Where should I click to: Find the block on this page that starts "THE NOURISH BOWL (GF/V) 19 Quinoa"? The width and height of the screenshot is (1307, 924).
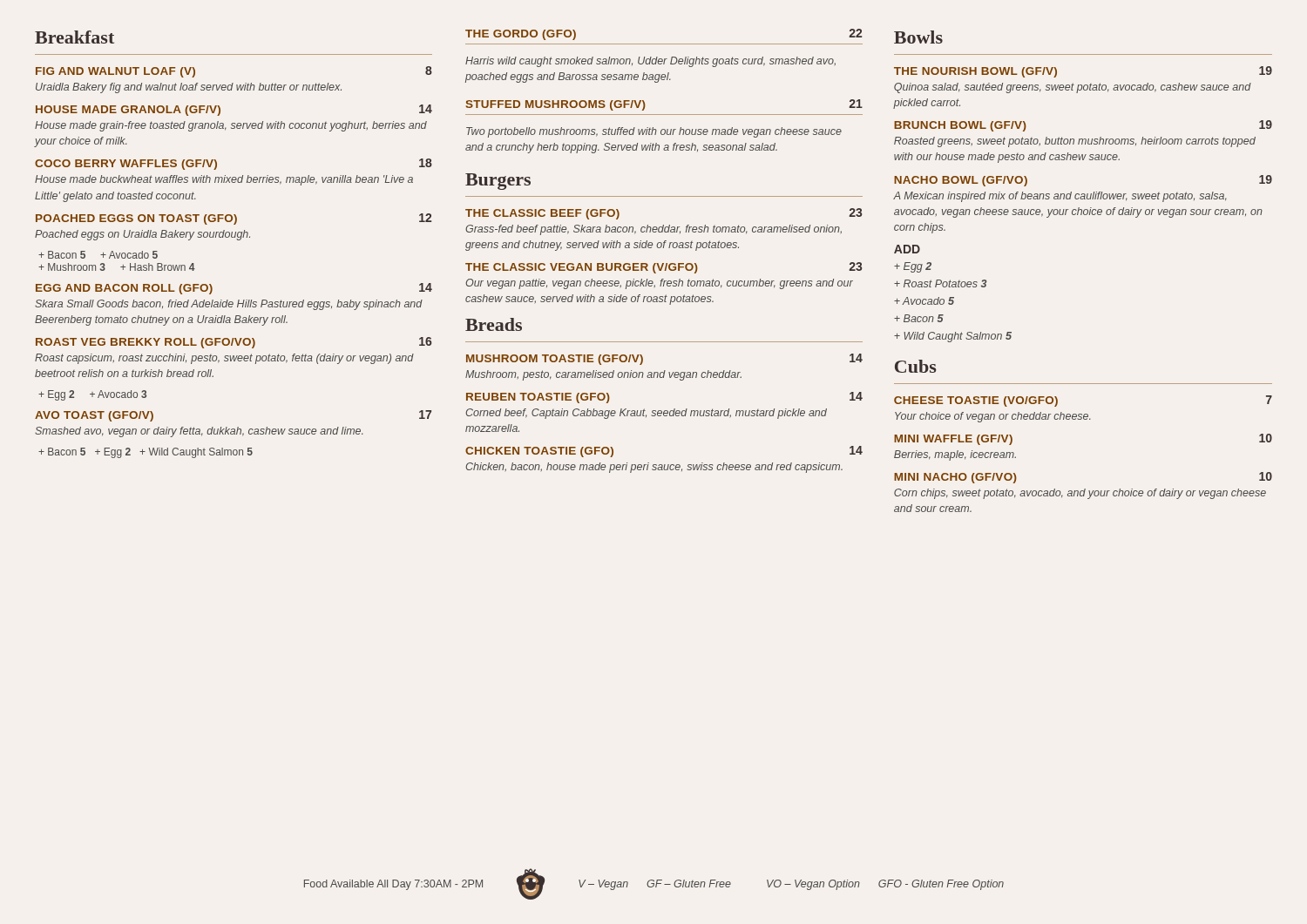(x=1083, y=87)
